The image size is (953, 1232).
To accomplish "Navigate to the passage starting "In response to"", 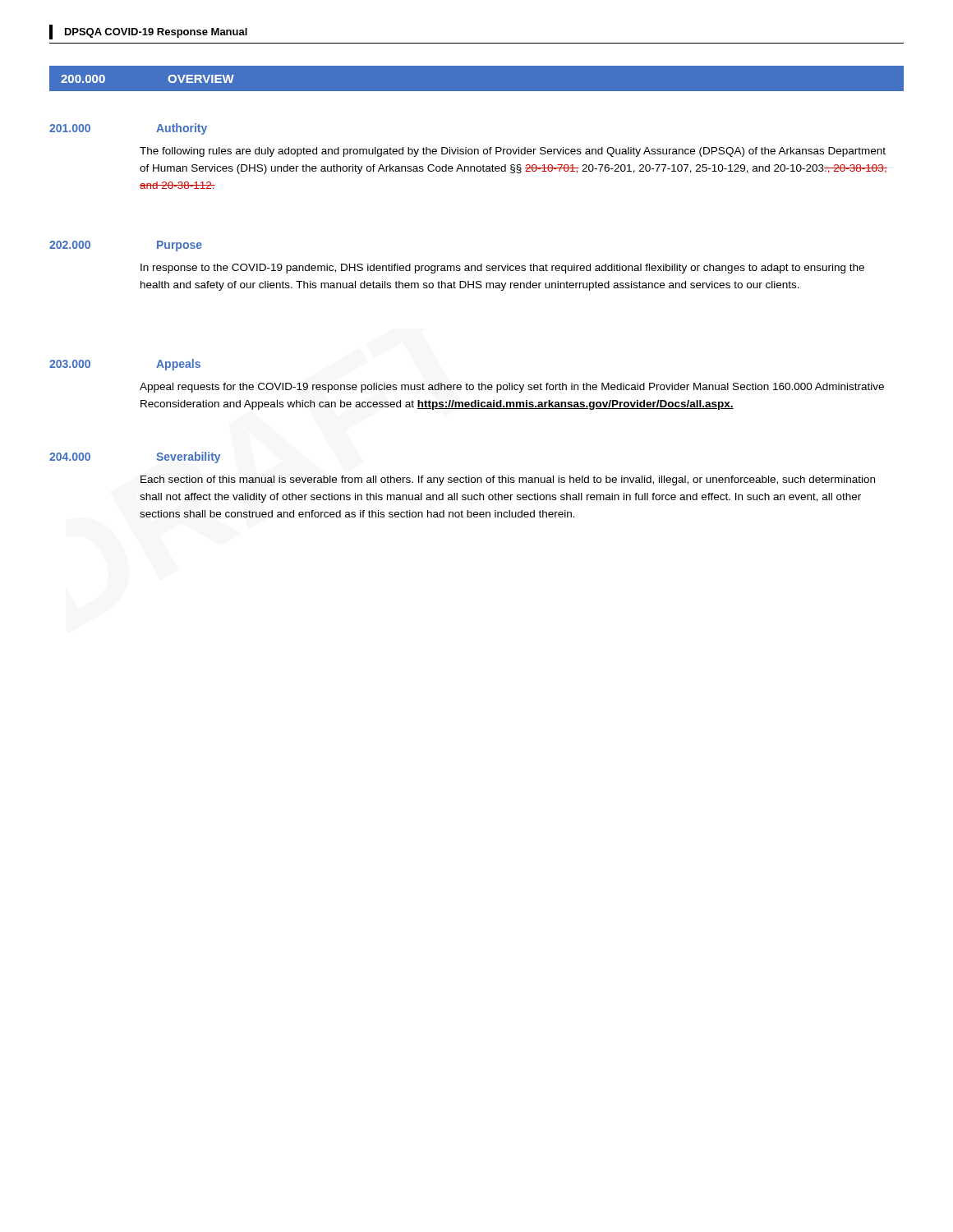I will point(502,276).
